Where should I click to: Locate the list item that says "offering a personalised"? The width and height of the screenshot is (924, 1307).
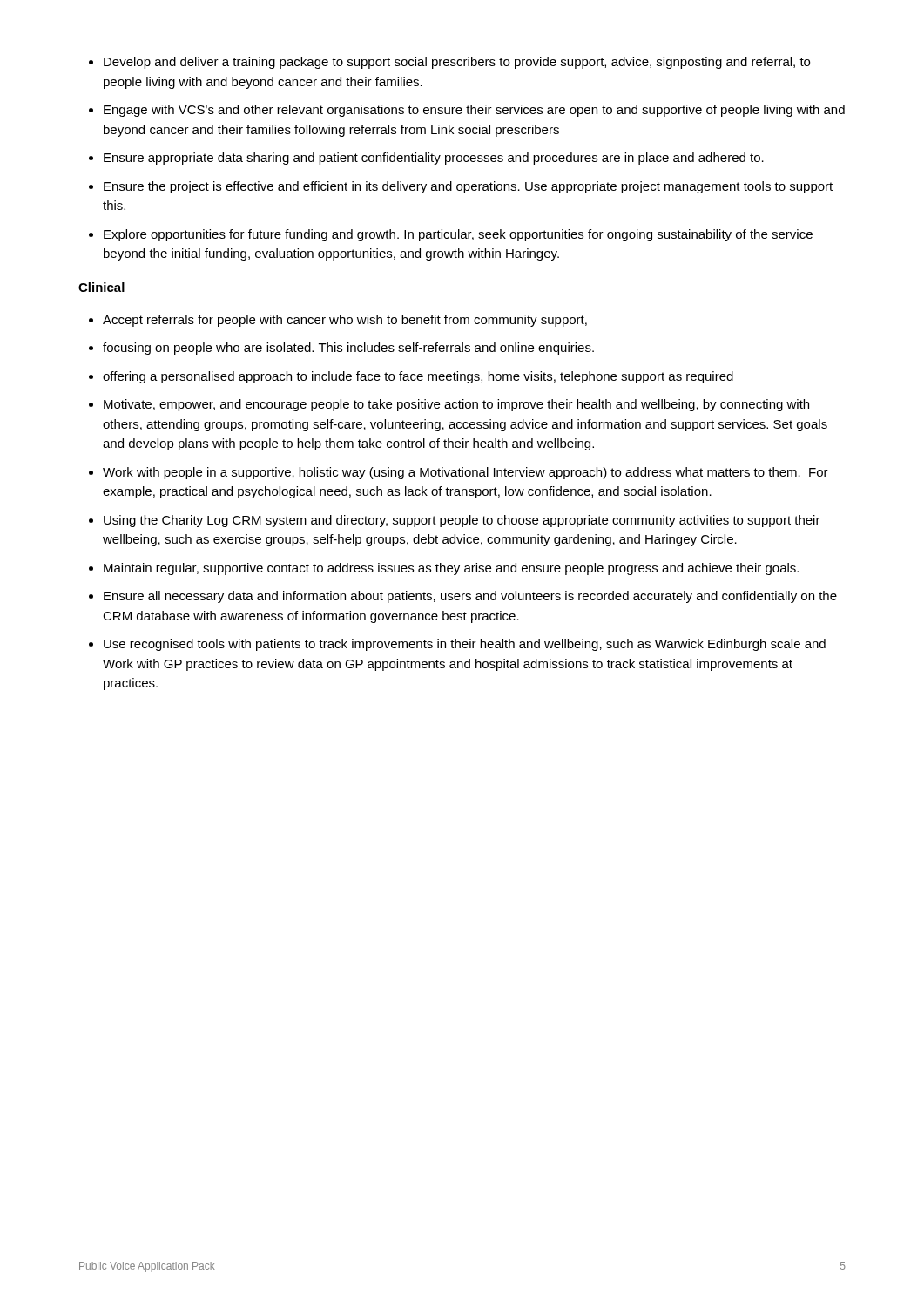pyautogui.click(x=474, y=376)
